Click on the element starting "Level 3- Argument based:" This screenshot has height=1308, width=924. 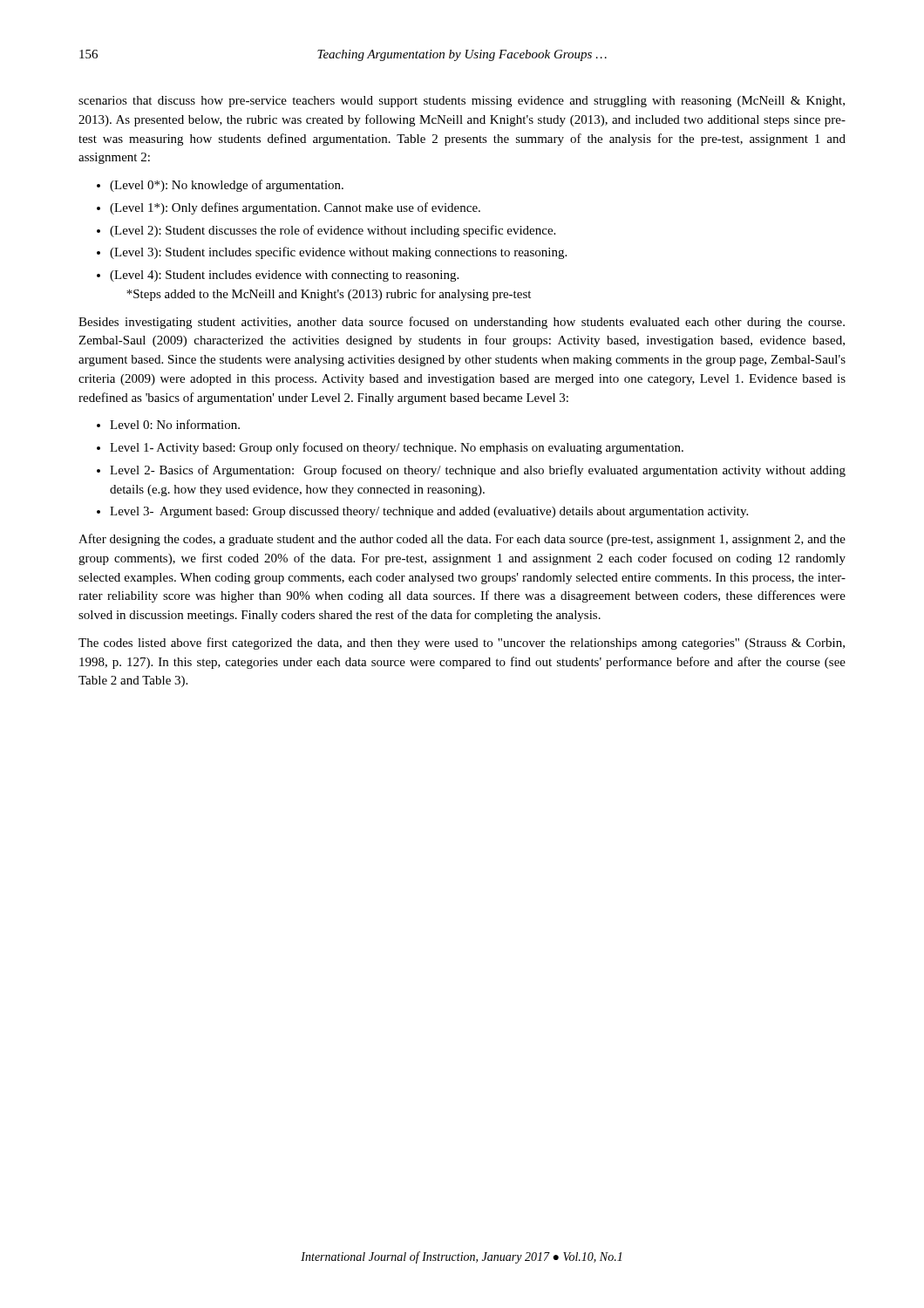pos(429,511)
